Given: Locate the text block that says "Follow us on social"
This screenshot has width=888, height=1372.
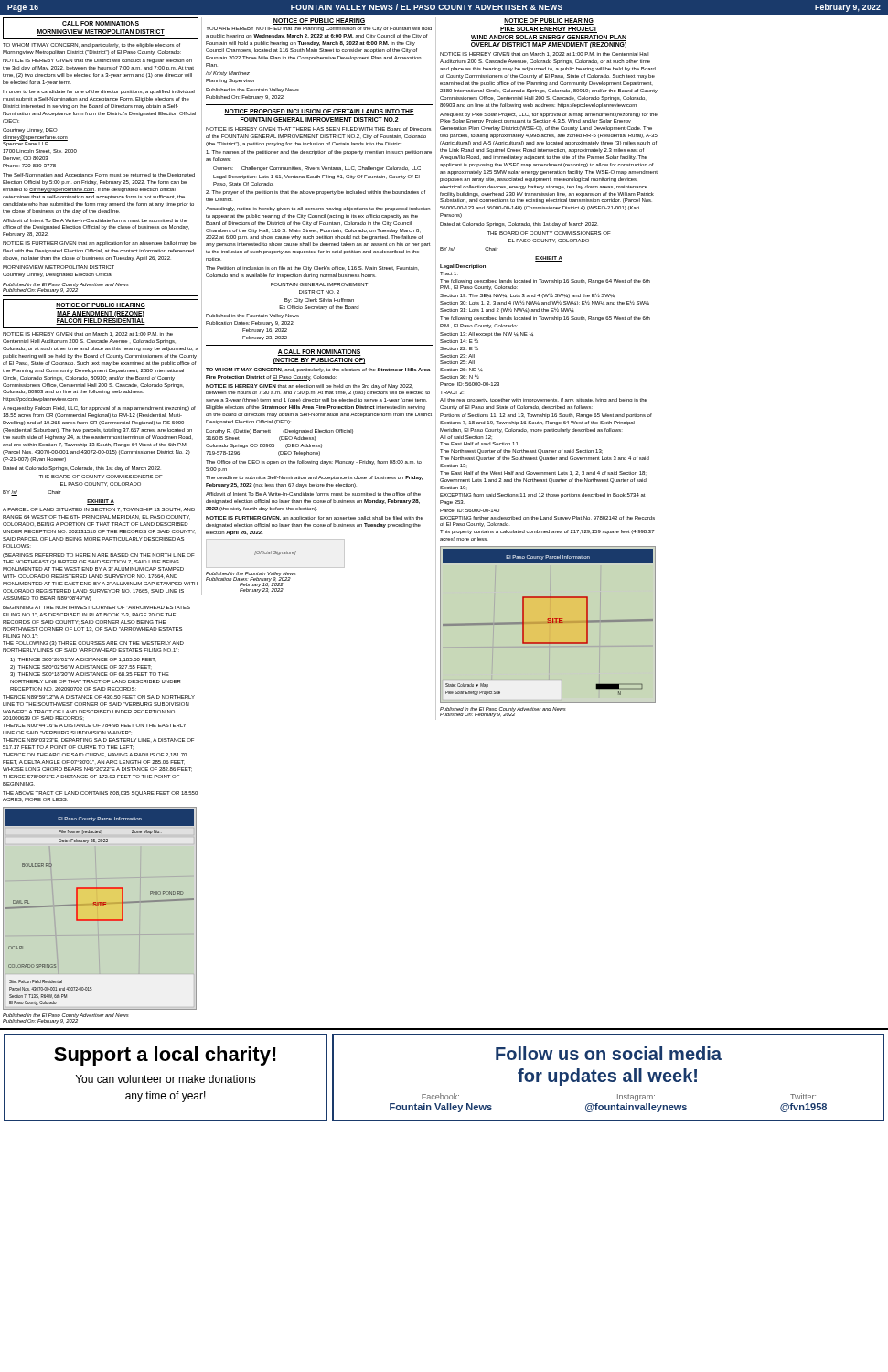Looking at the screenshot, I should pyautogui.click(x=608, y=1078).
